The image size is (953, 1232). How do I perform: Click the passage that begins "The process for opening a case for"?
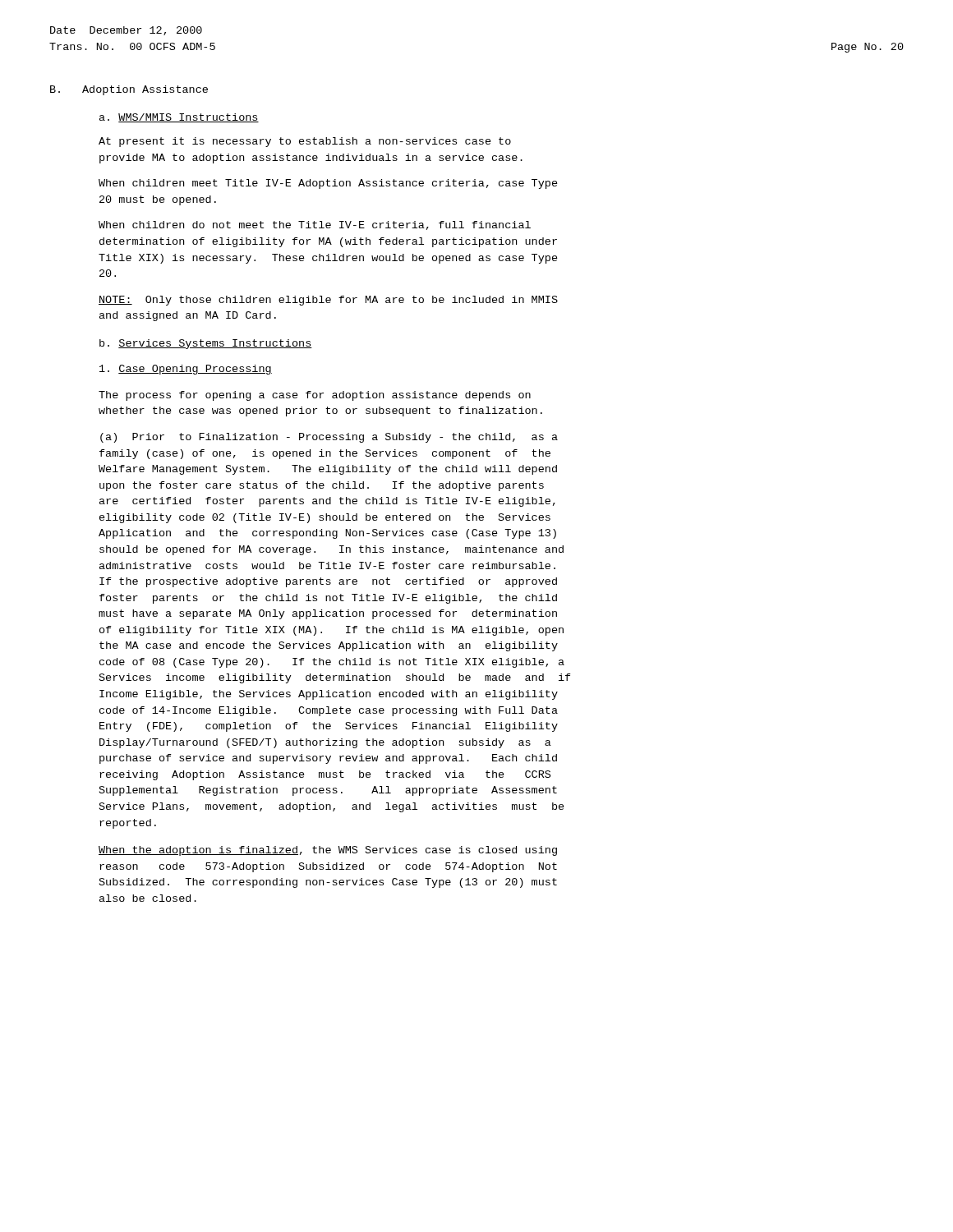[322, 403]
